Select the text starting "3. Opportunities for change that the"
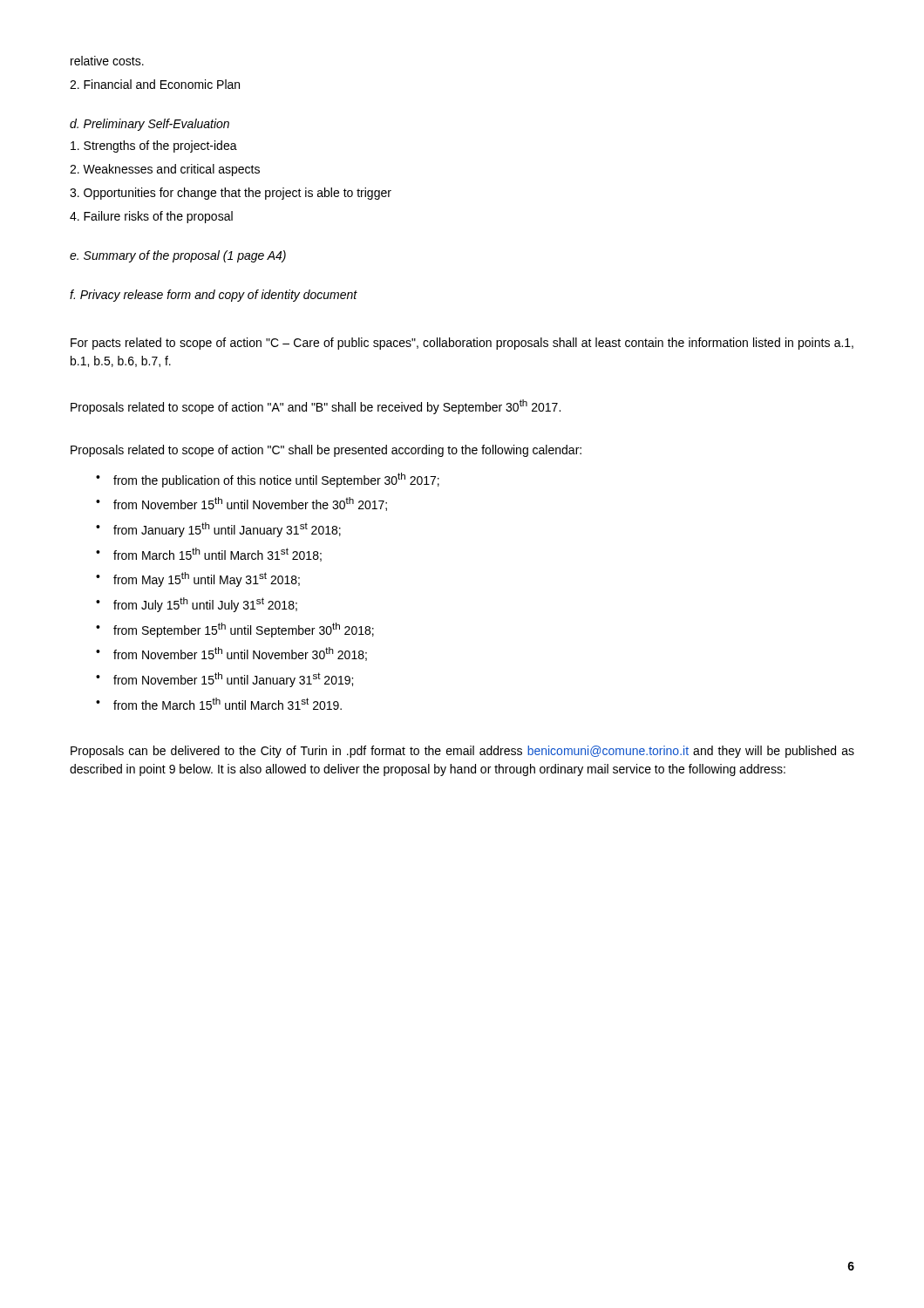Screen dimensions: 1308x924 (x=231, y=193)
